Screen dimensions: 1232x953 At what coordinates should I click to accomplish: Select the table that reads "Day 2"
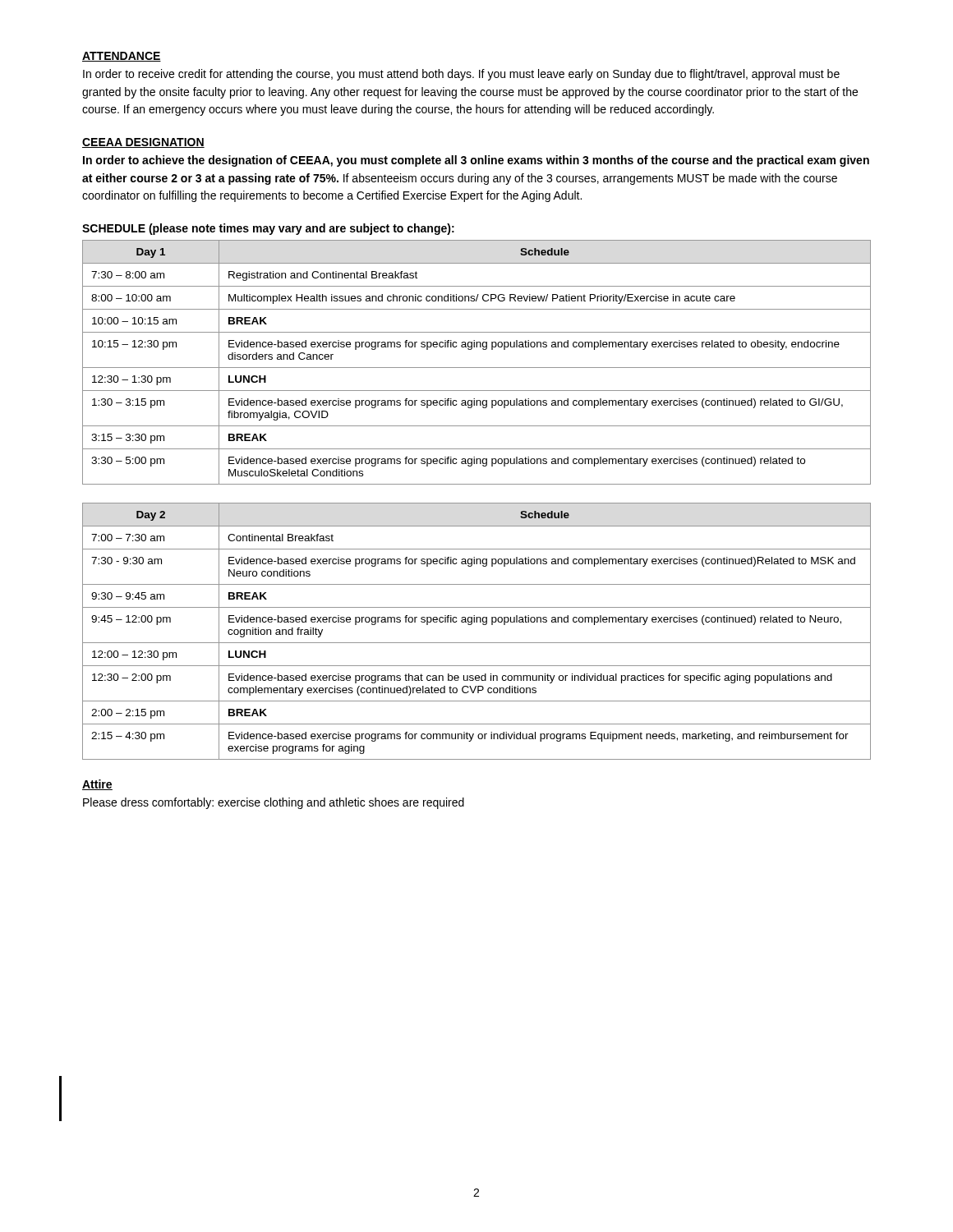coord(476,631)
